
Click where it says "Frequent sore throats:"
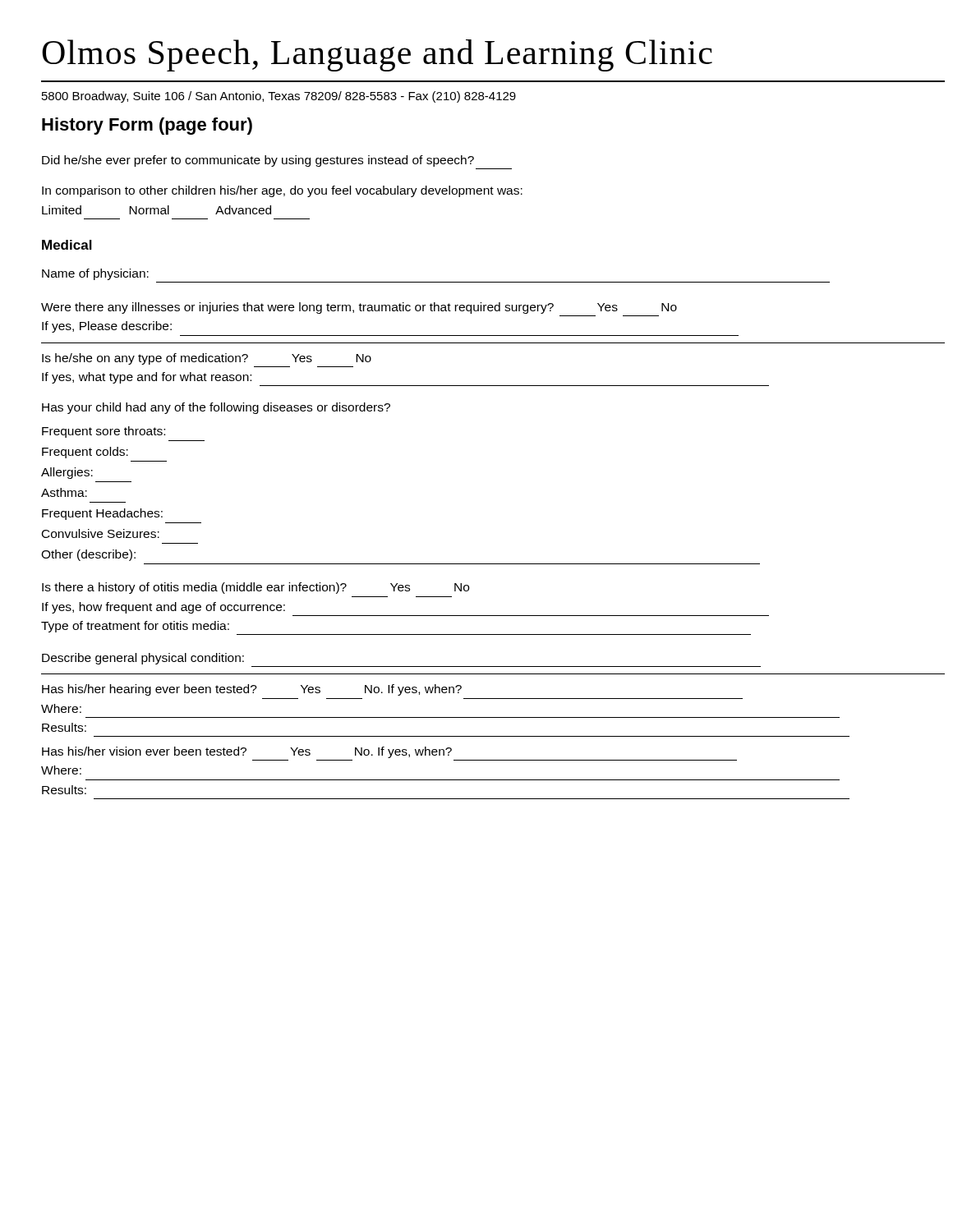click(x=123, y=433)
